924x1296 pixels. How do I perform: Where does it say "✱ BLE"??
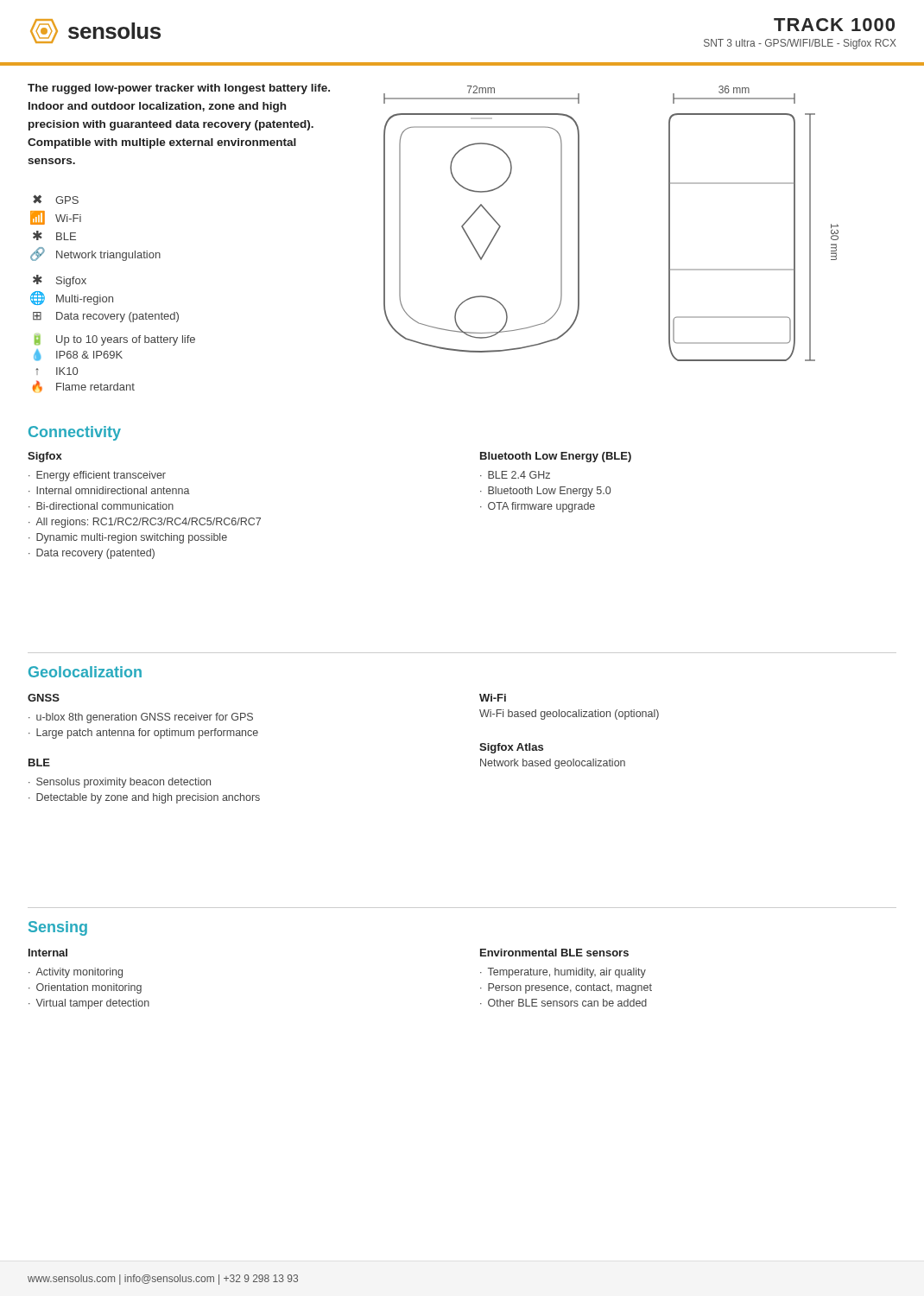[x=52, y=236]
